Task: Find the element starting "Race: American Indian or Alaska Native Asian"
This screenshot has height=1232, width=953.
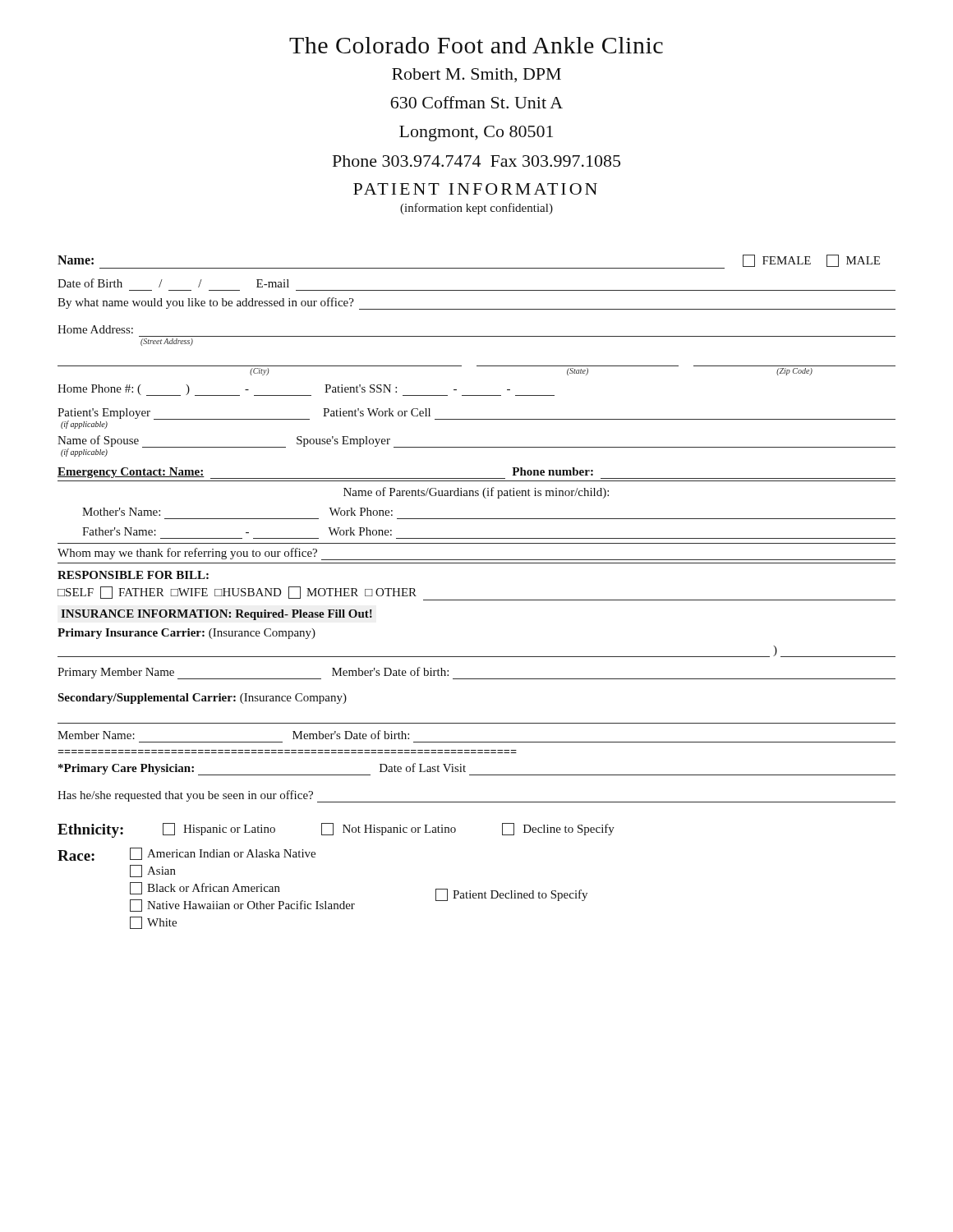Action: 476,888
